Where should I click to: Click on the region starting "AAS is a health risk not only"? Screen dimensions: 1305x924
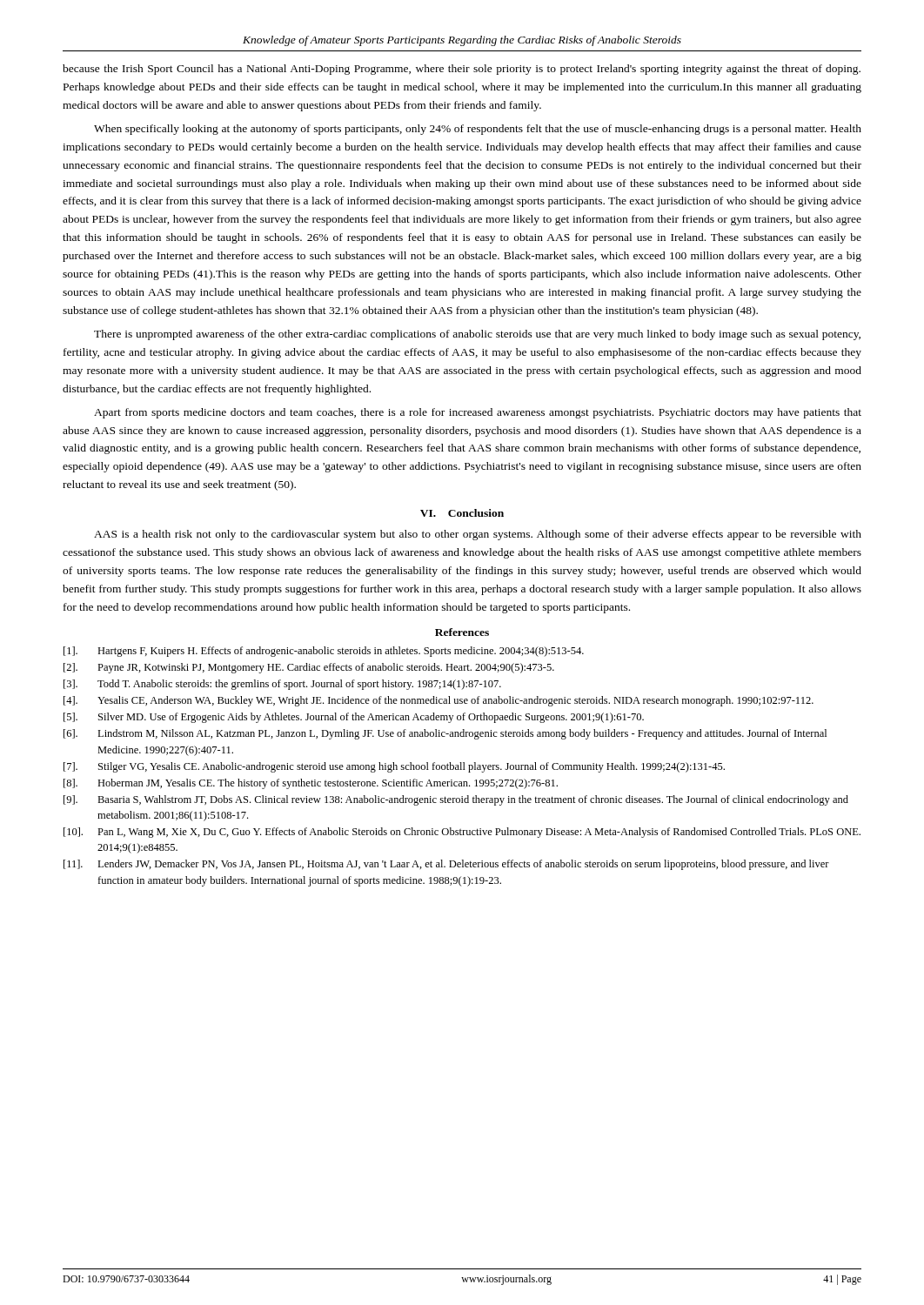(x=462, y=571)
